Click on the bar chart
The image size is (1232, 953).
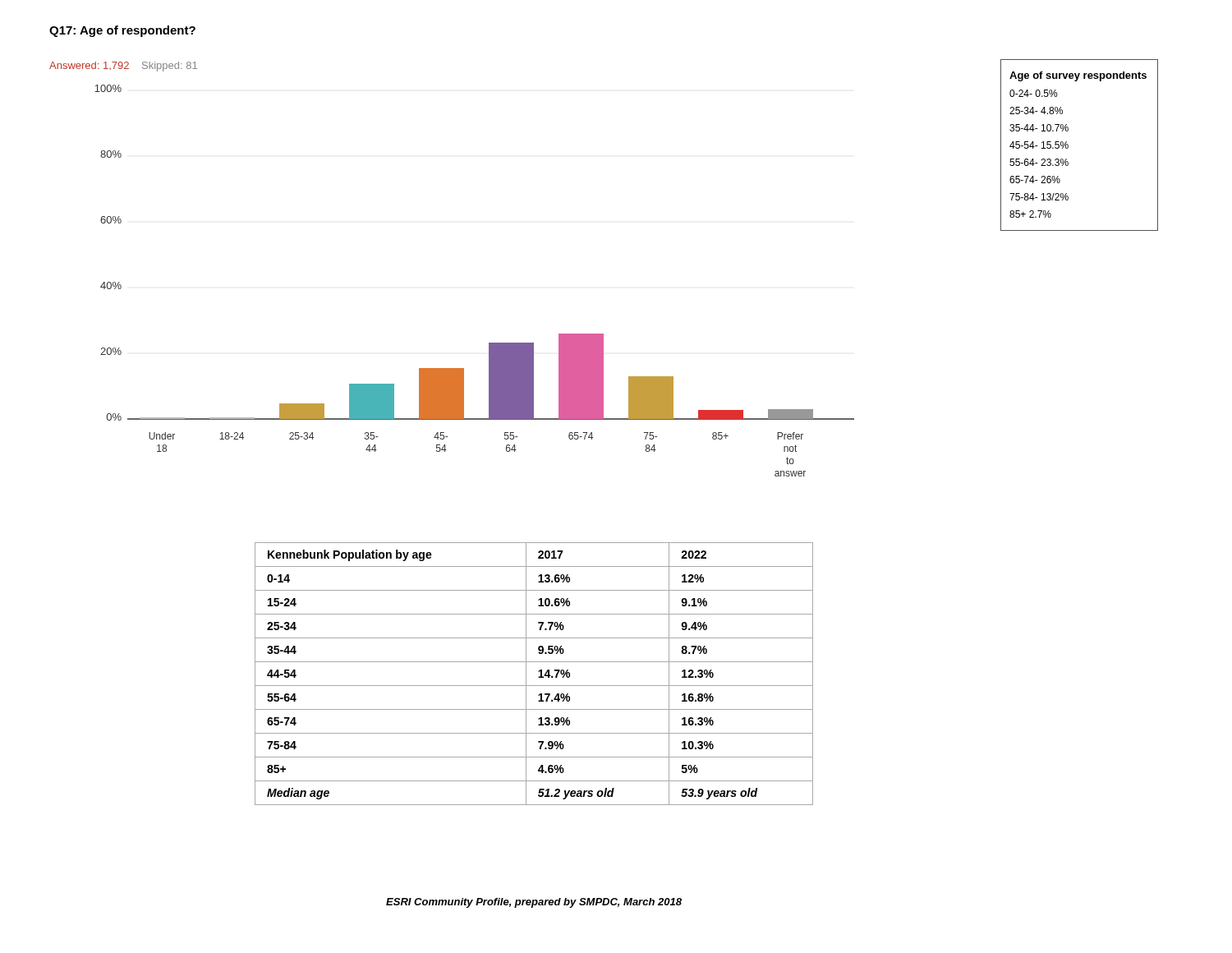click(542, 288)
